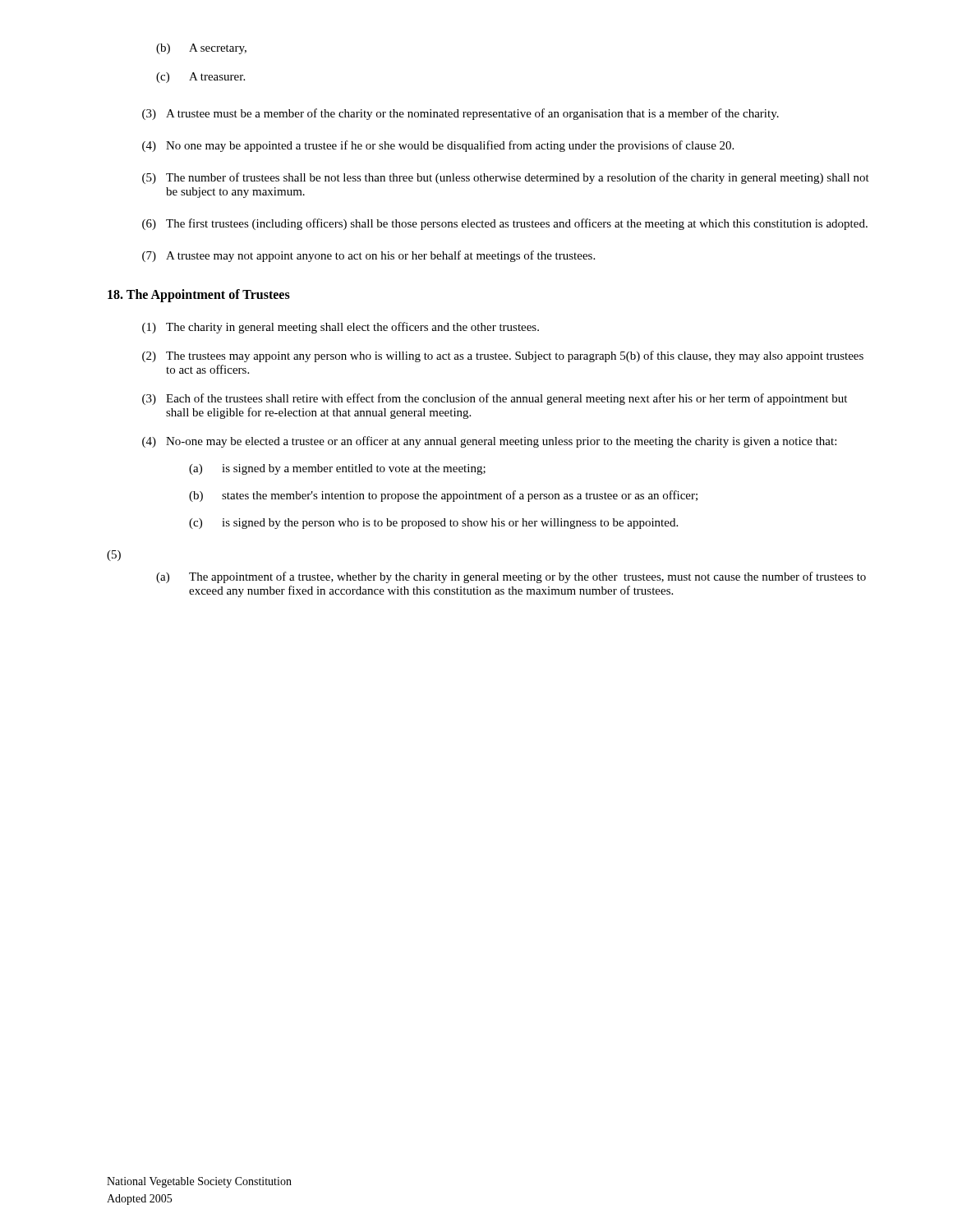Navigate to the block starting "(4) No-one may"
953x1232 pixels.
click(489, 441)
